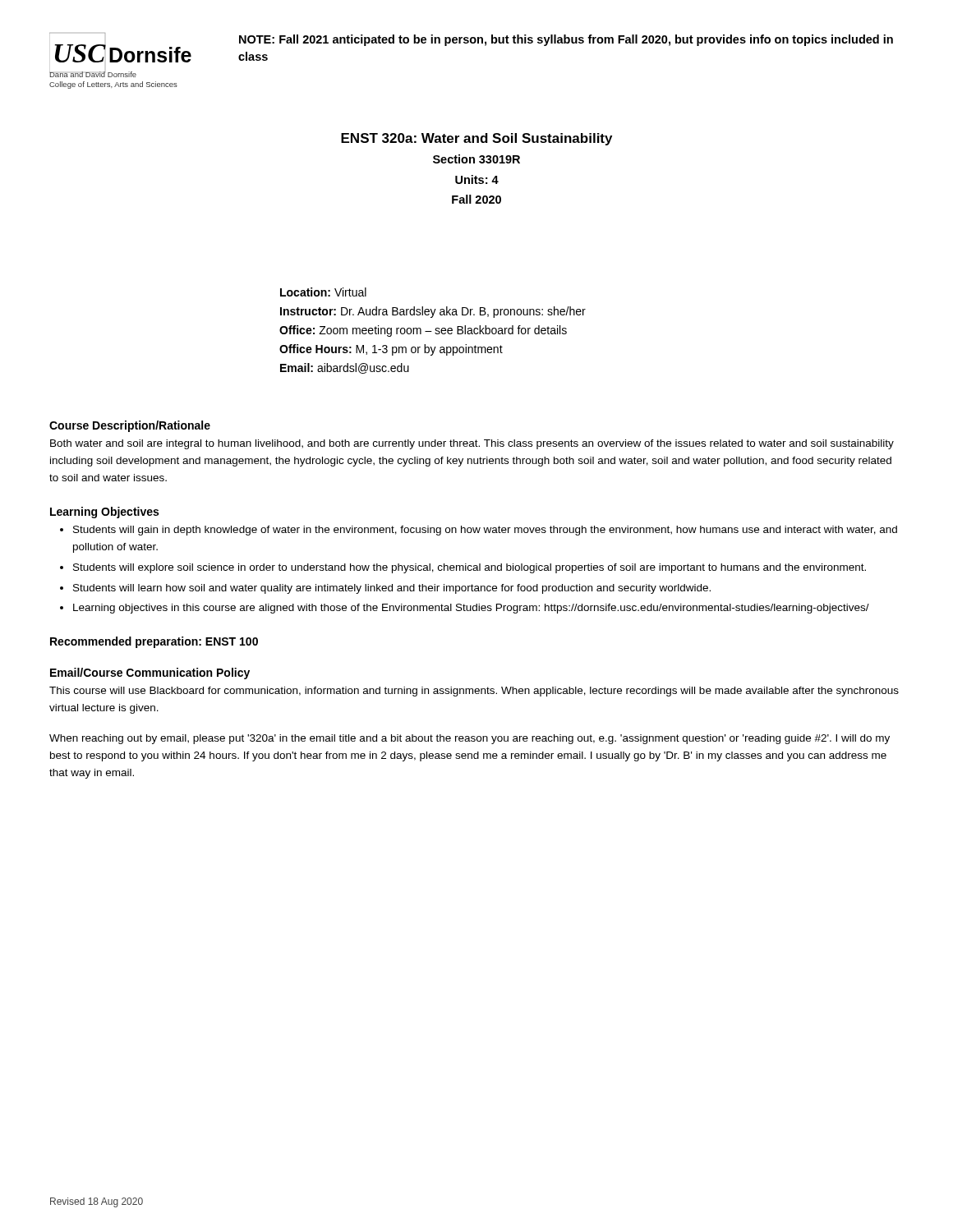Click the passage that begins "Location: Virtual Instructor: Dr. Audra"
The height and width of the screenshot is (1232, 953).
(x=432, y=330)
